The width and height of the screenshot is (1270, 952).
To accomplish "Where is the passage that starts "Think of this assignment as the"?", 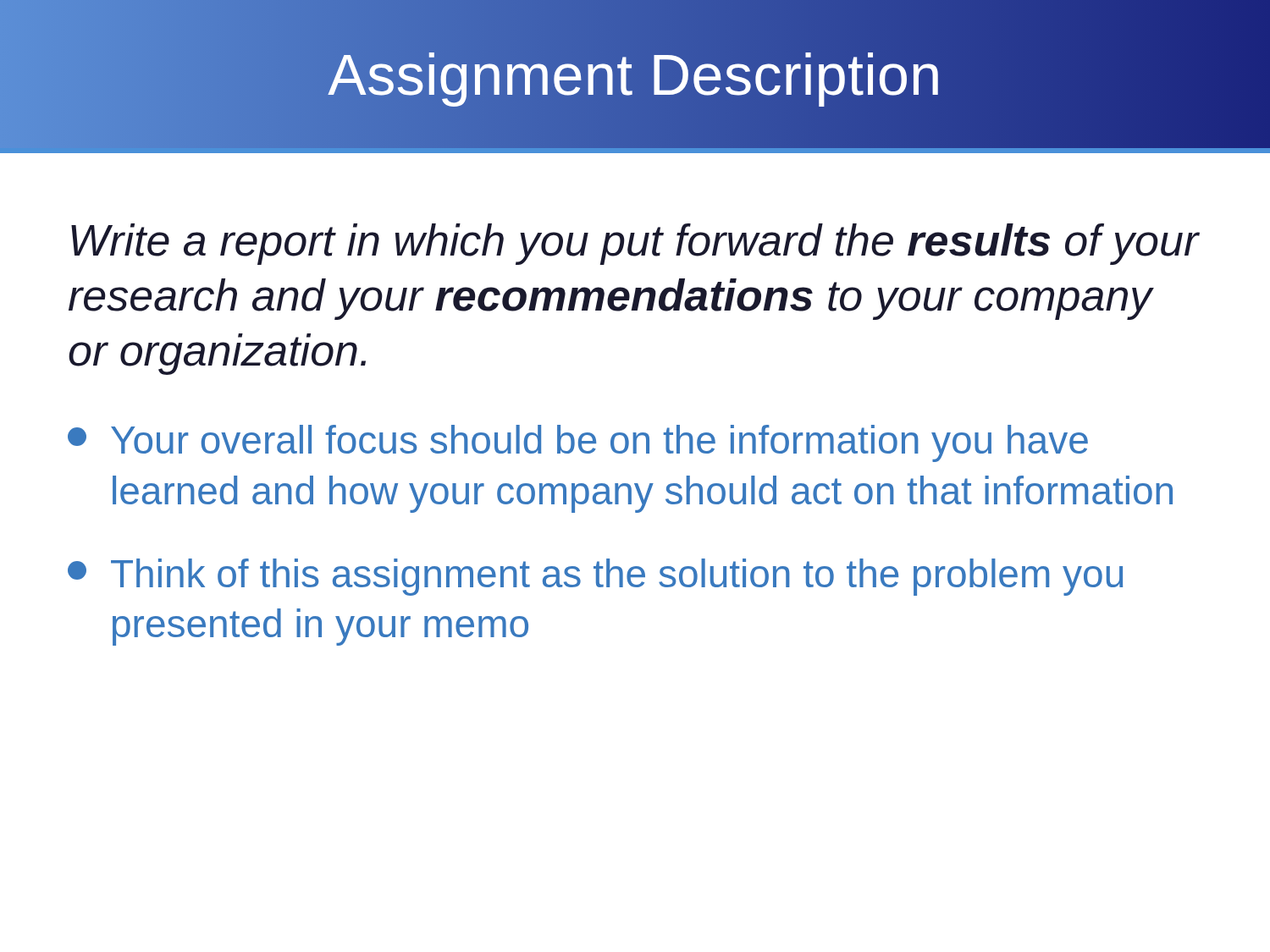I will (x=635, y=599).
